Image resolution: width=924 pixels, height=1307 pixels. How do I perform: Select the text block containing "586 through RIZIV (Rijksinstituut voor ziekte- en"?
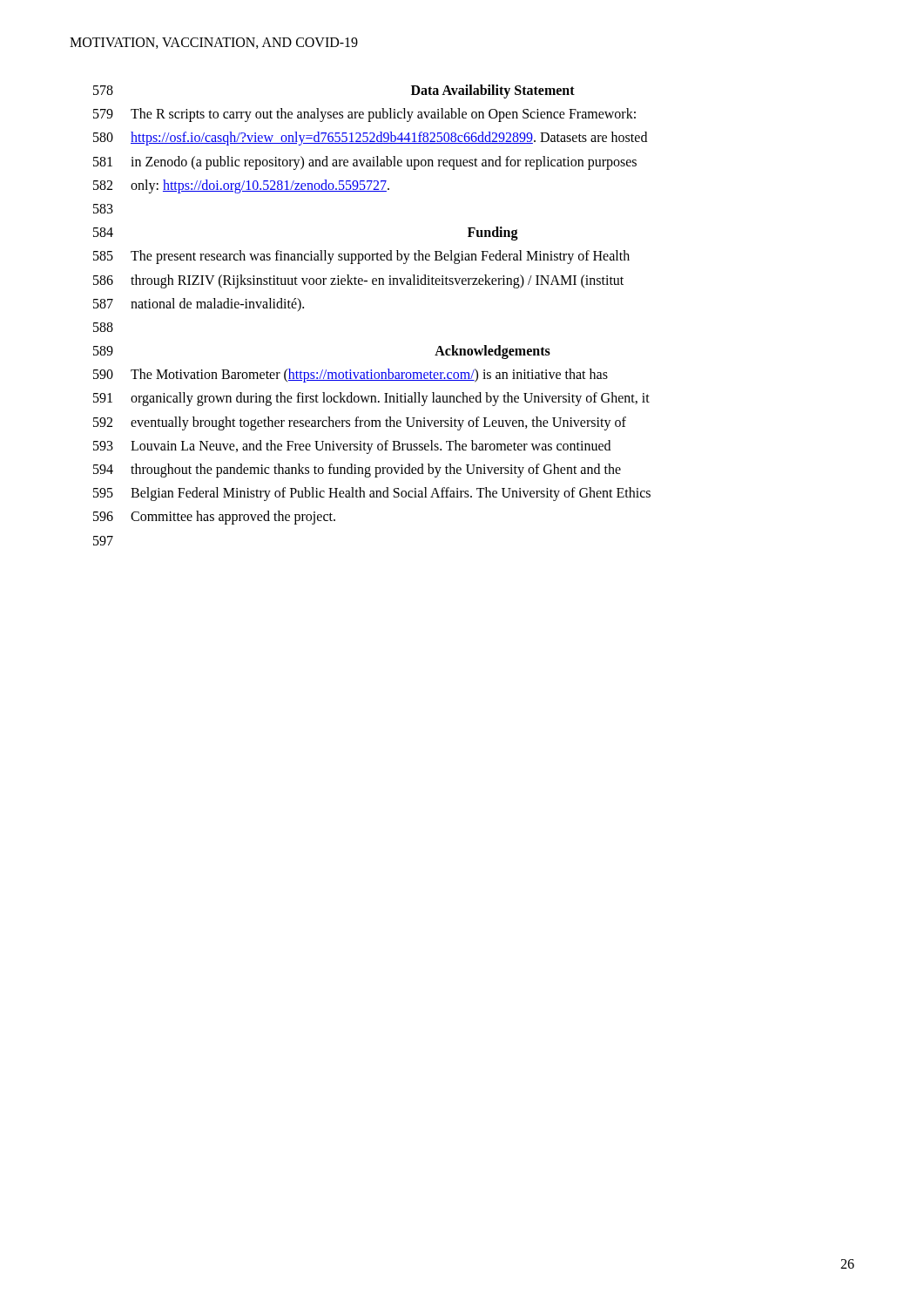(x=462, y=280)
